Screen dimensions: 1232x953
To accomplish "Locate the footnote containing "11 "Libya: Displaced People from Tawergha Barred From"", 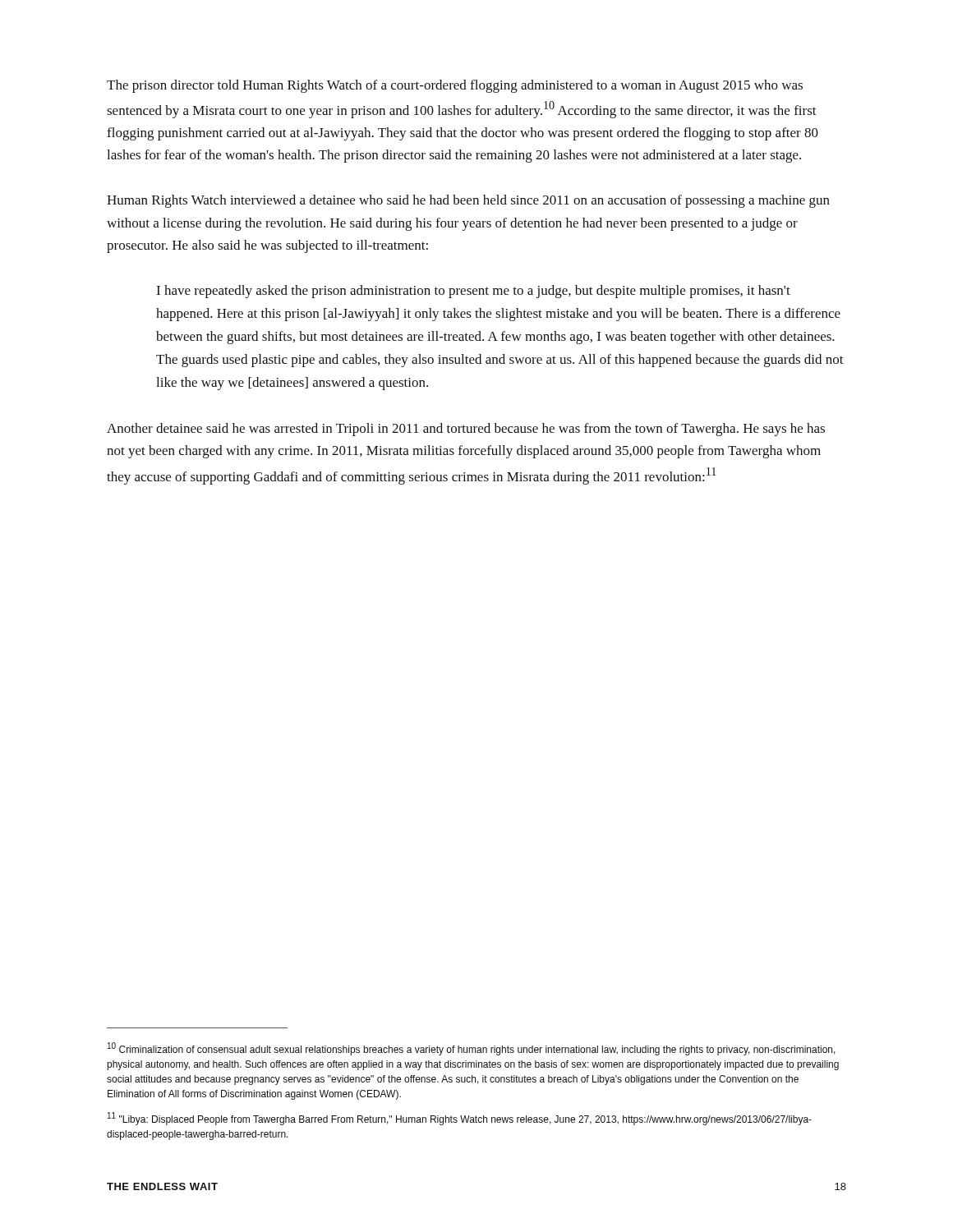I will 459,1126.
